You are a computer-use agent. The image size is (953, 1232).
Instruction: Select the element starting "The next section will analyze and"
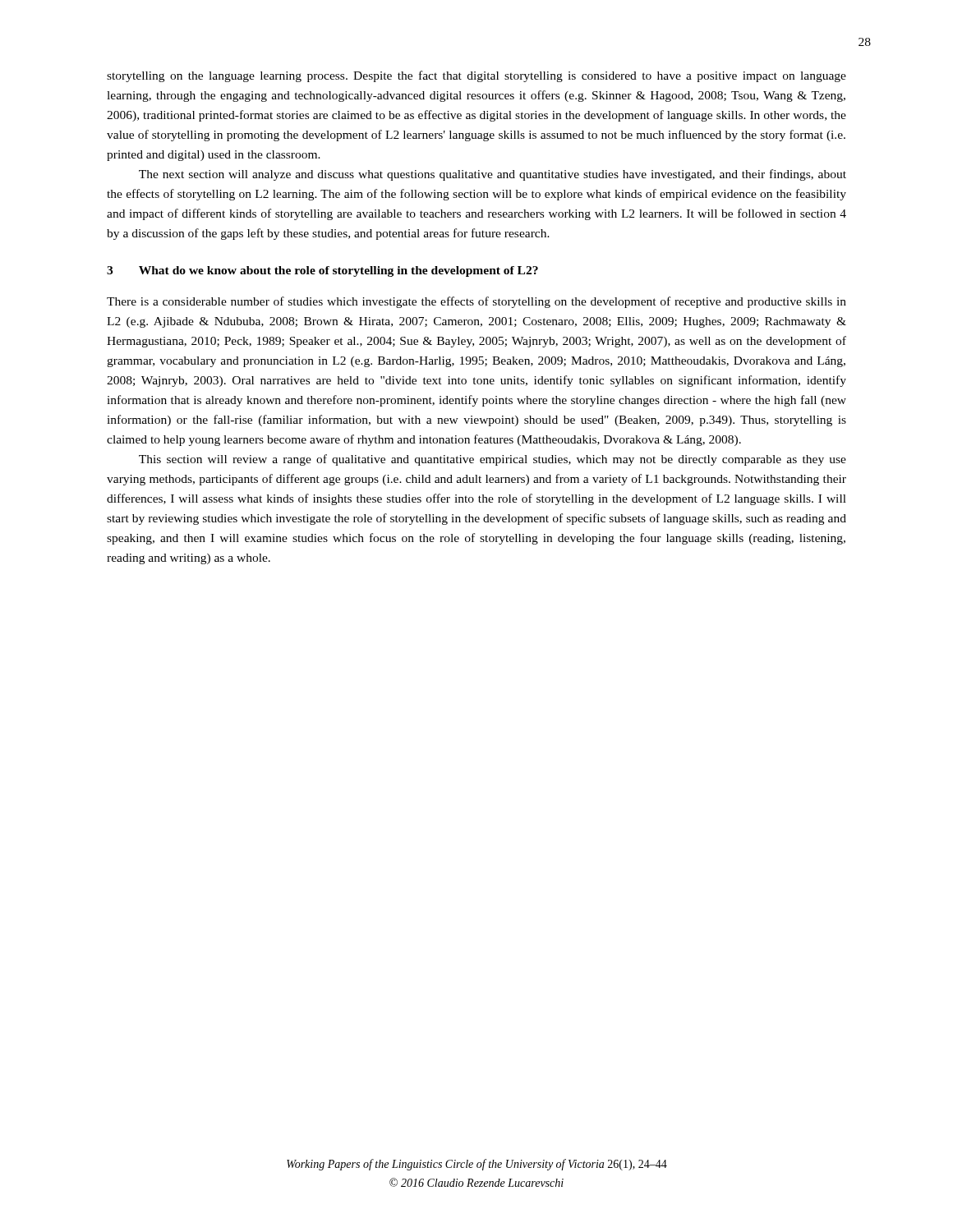[476, 204]
